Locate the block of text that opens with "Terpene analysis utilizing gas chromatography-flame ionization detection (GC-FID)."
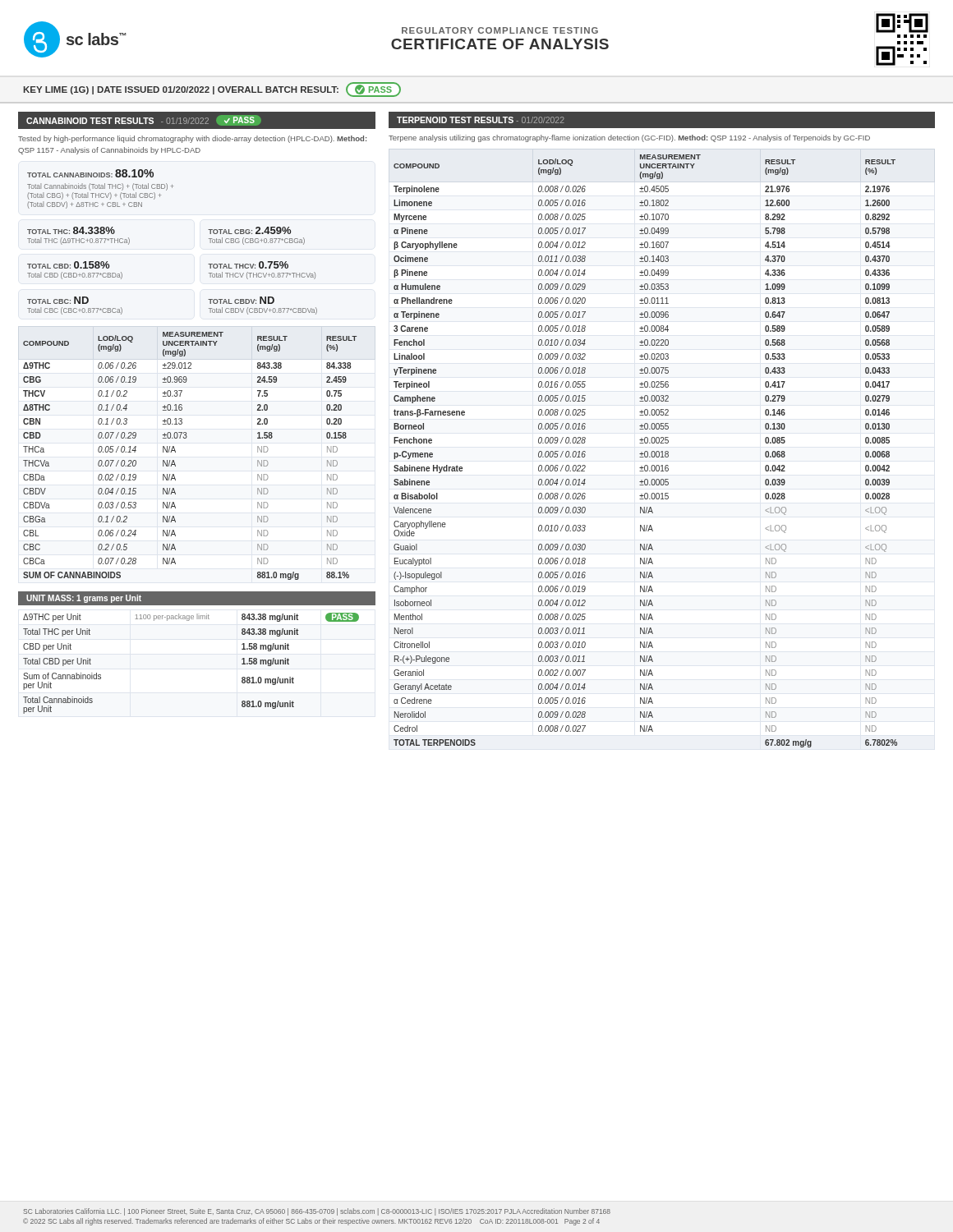Viewport: 953px width, 1232px height. pos(629,138)
